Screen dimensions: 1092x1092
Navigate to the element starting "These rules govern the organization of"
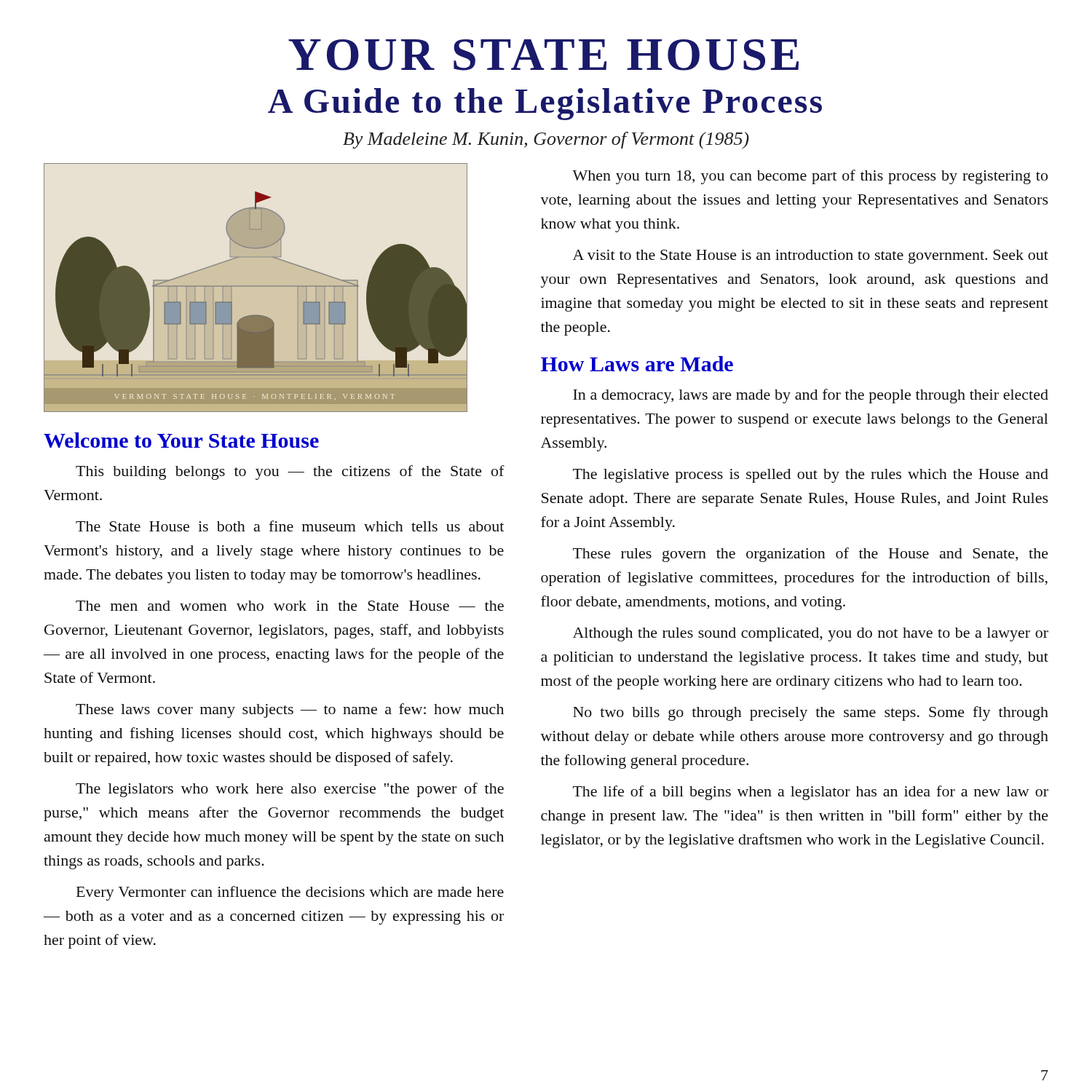(x=794, y=577)
